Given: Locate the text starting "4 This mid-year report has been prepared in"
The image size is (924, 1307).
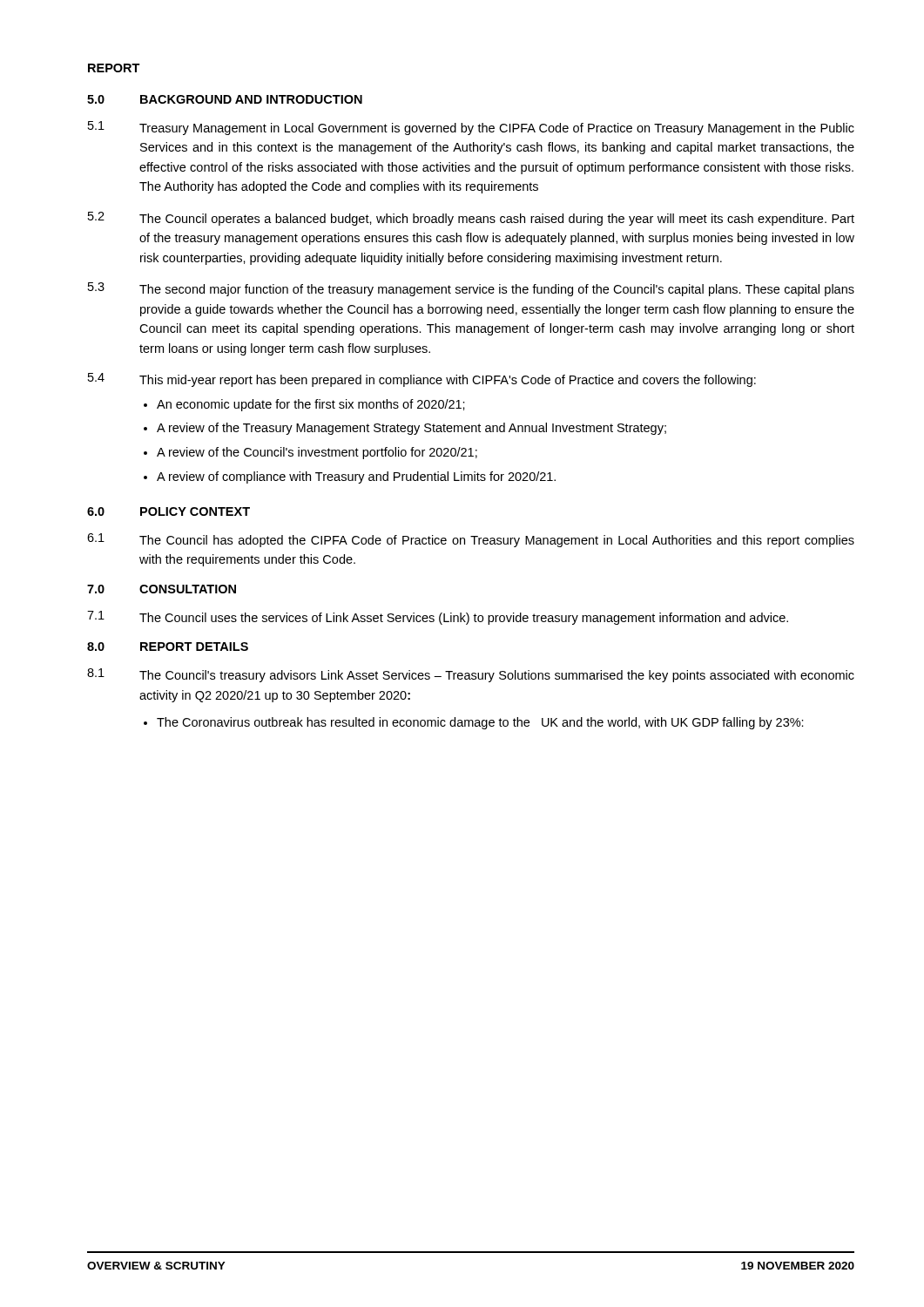Looking at the screenshot, I should click(471, 431).
